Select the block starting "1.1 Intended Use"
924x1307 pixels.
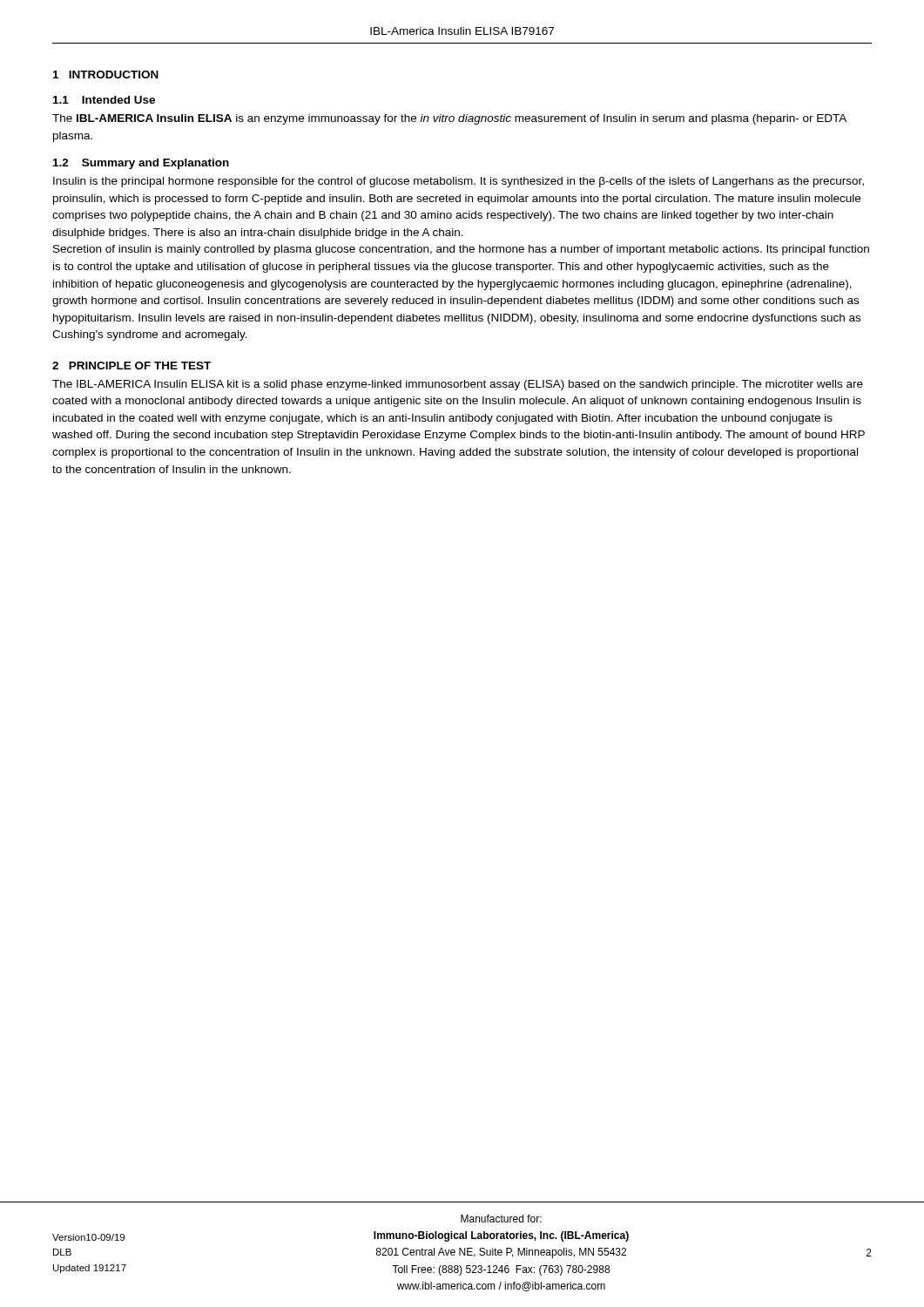(x=104, y=100)
